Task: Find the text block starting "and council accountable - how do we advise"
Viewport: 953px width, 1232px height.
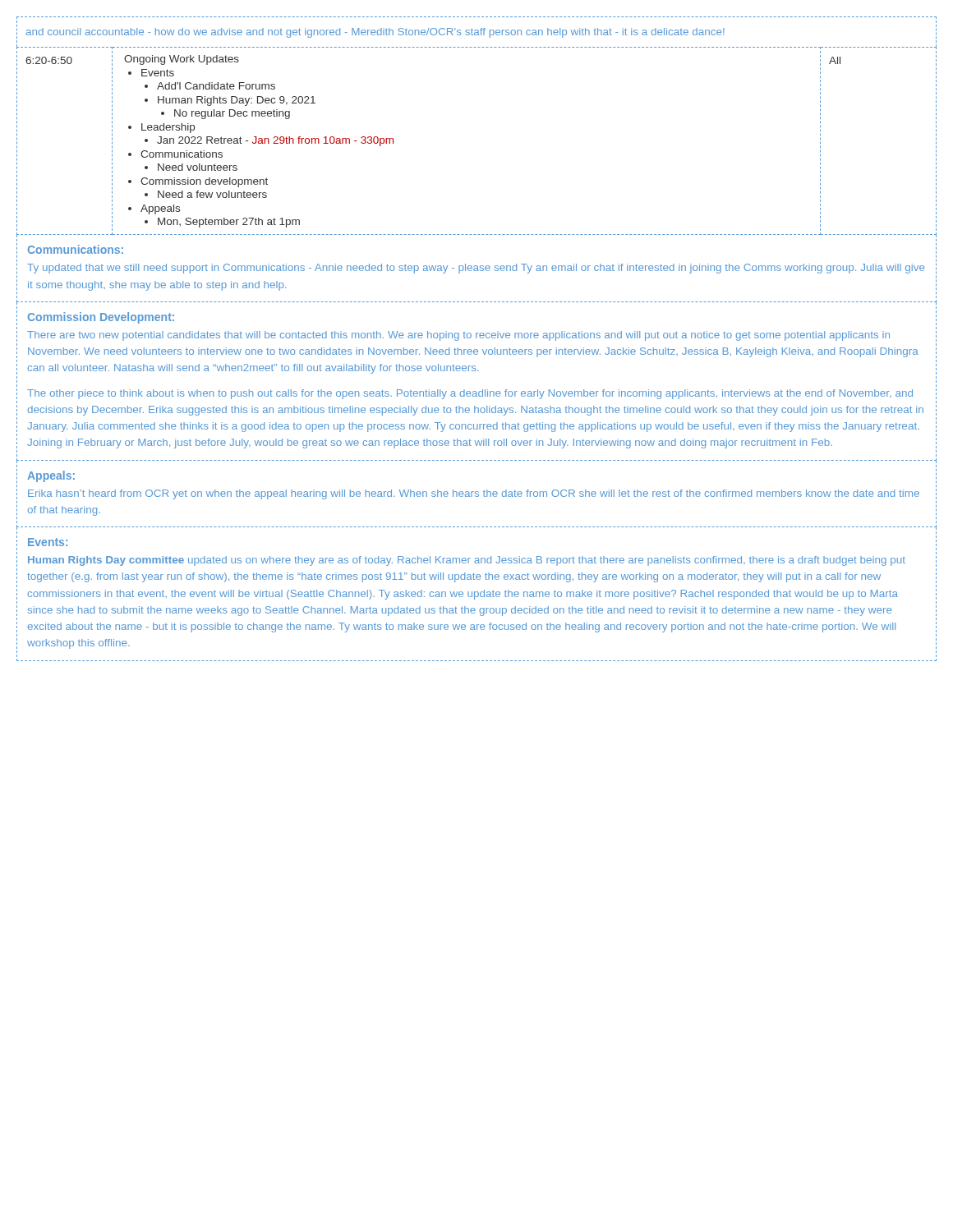Action: [x=375, y=32]
